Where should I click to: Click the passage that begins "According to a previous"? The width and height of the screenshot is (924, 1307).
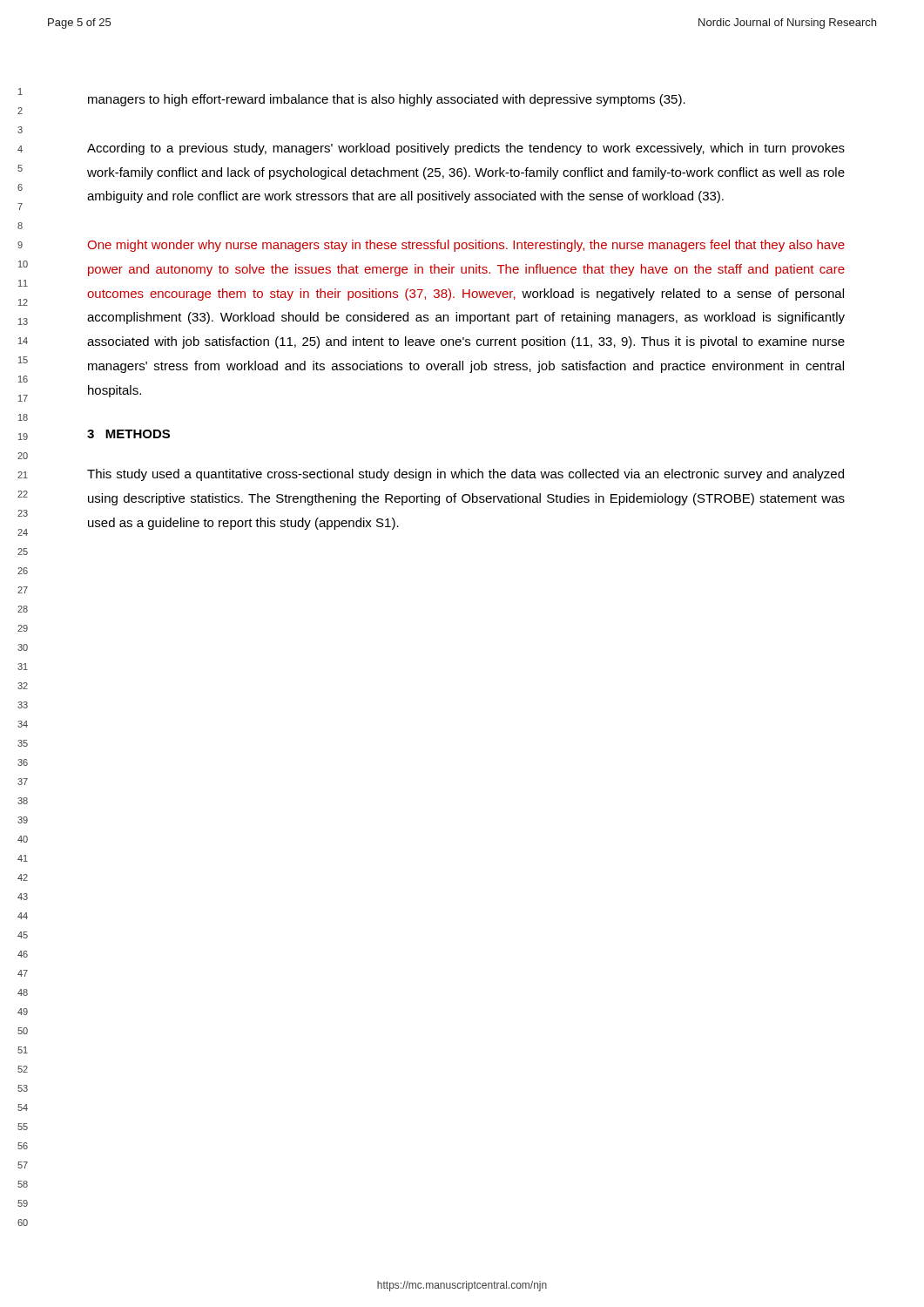[x=466, y=172]
